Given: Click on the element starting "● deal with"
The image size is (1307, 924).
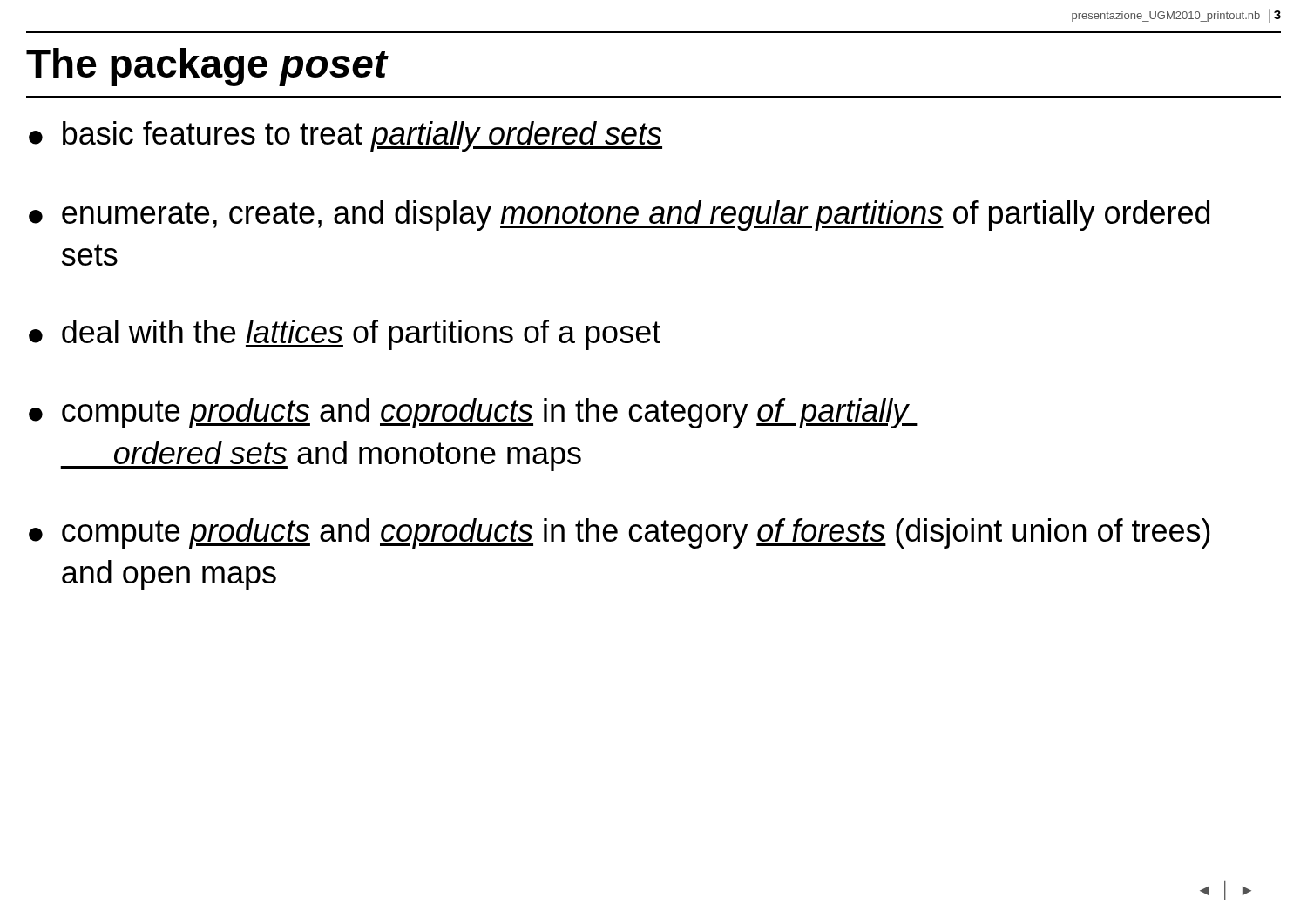Looking at the screenshot, I should pyautogui.click(x=640, y=334).
